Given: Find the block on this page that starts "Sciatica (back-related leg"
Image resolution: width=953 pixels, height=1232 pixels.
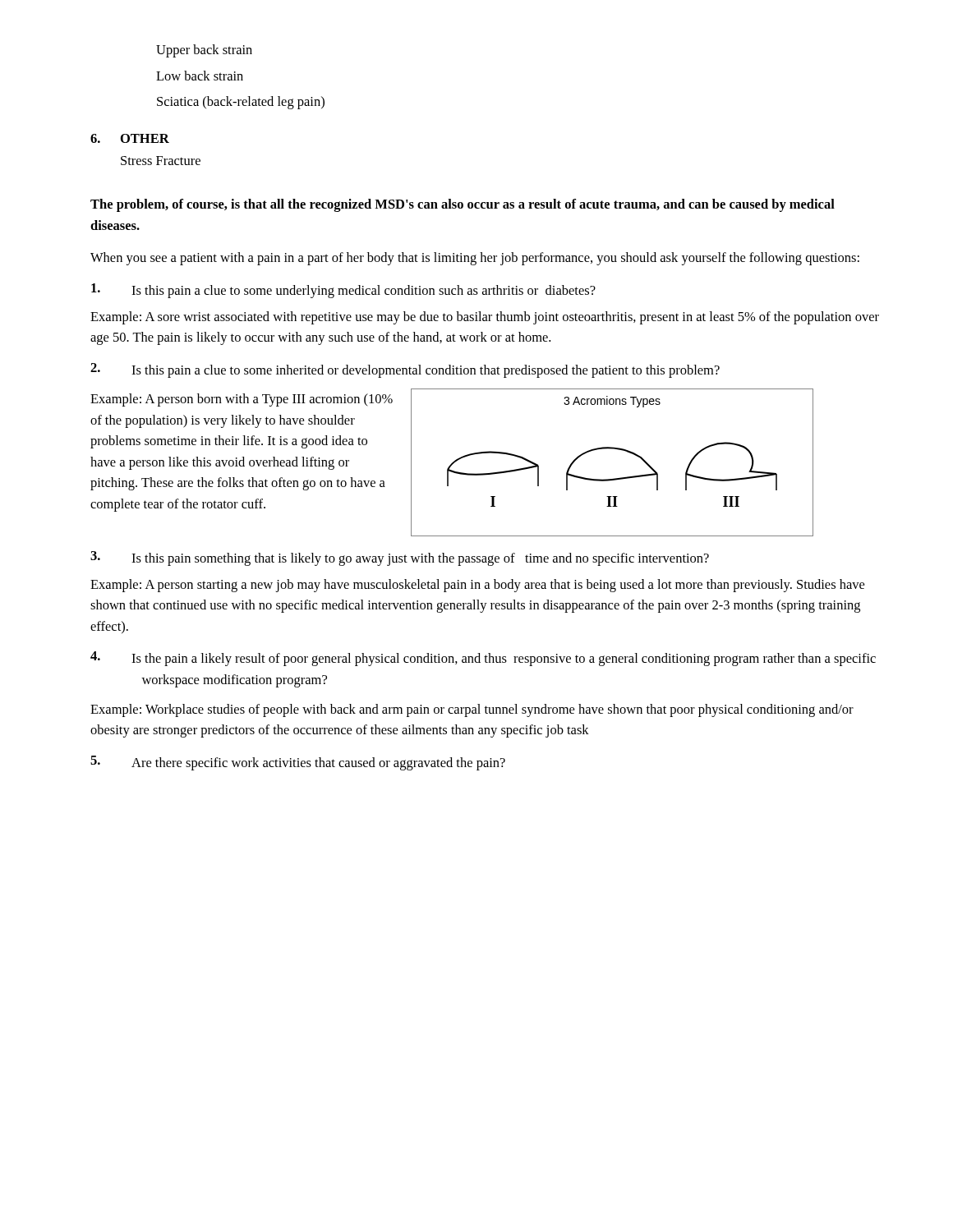Looking at the screenshot, I should (x=241, y=102).
